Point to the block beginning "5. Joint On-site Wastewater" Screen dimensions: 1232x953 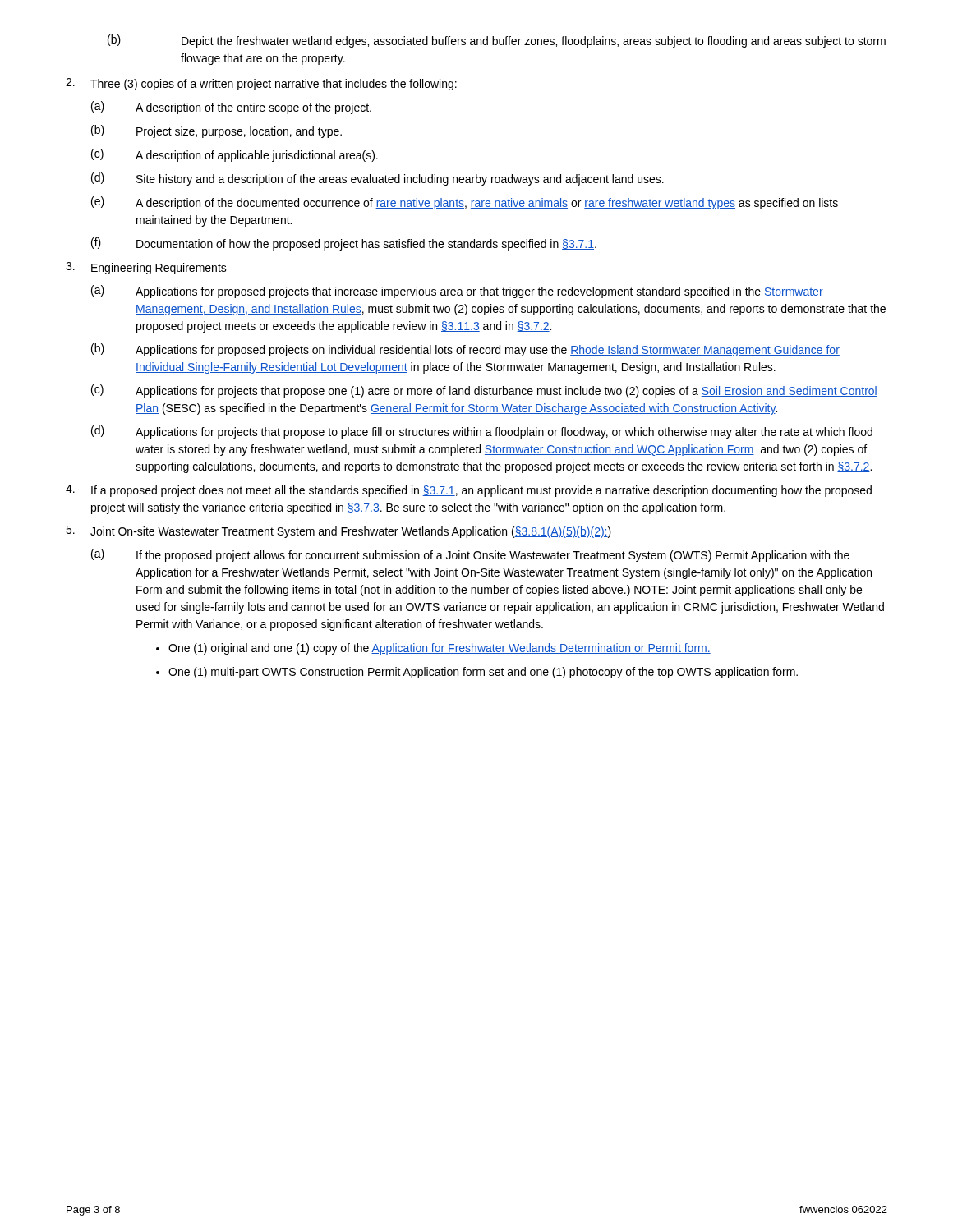pyautogui.click(x=476, y=532)
